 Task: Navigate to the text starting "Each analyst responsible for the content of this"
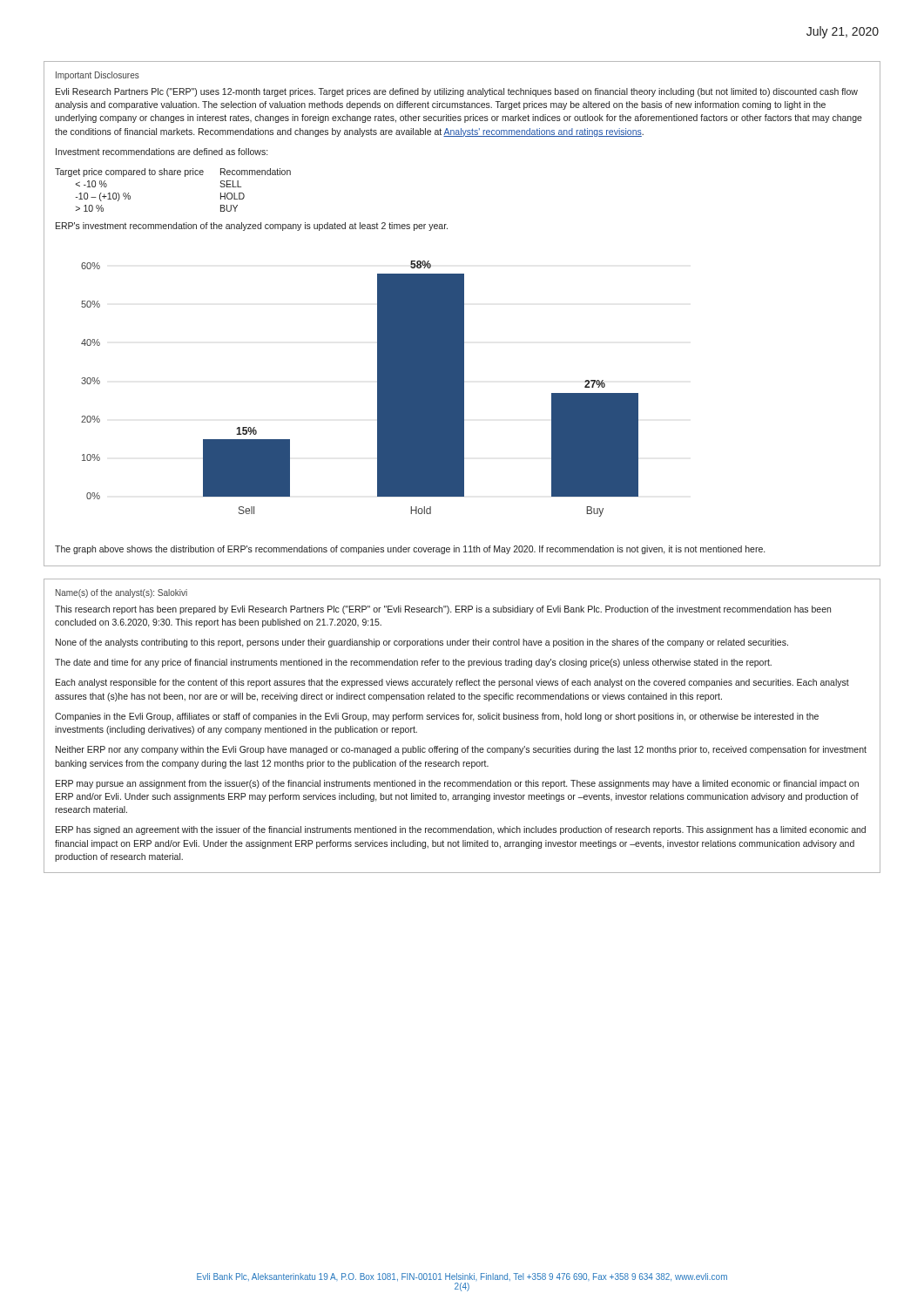tap(452, 689)
